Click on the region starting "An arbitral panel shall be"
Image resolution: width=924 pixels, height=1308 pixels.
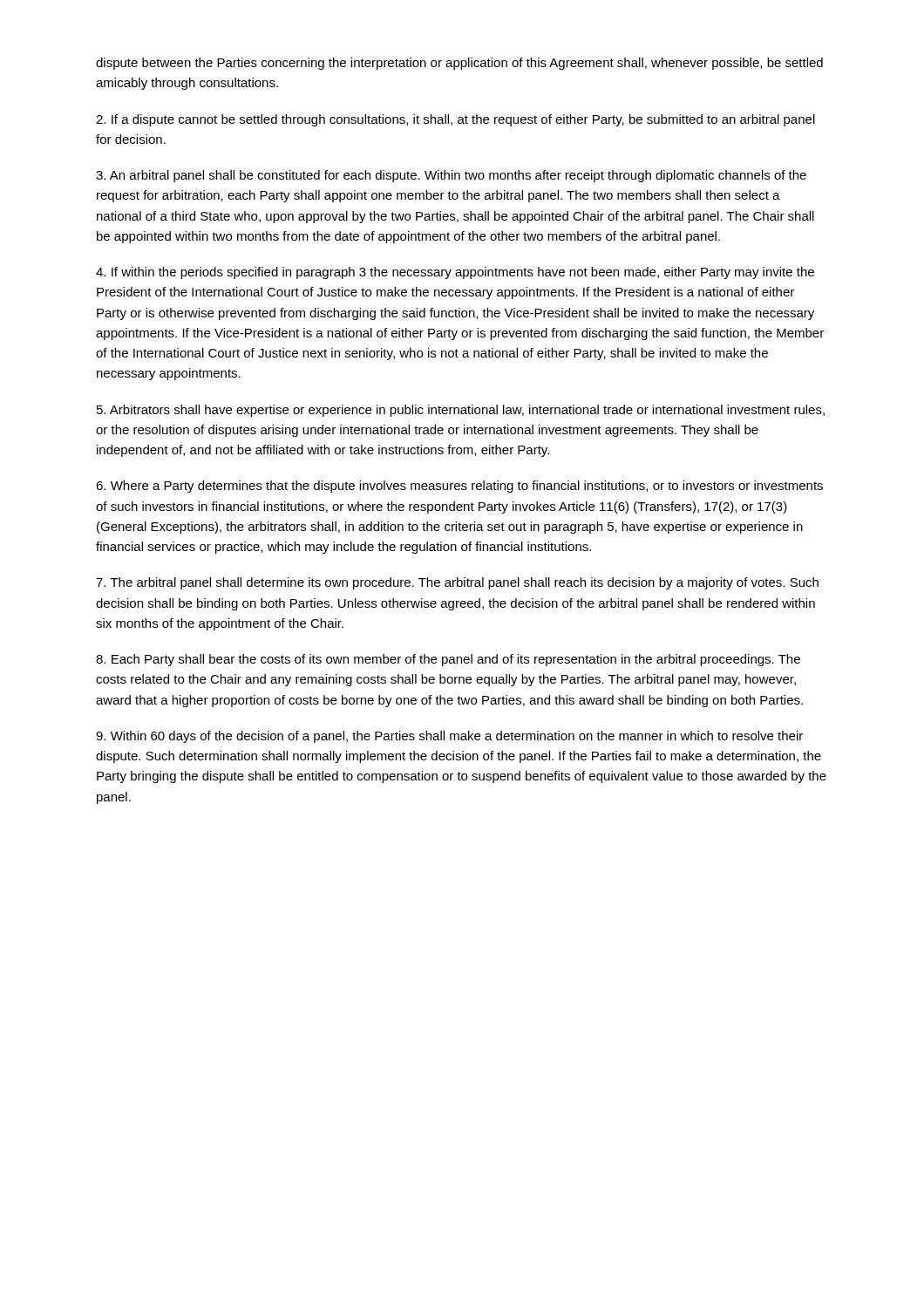click(x=455, y=205)
